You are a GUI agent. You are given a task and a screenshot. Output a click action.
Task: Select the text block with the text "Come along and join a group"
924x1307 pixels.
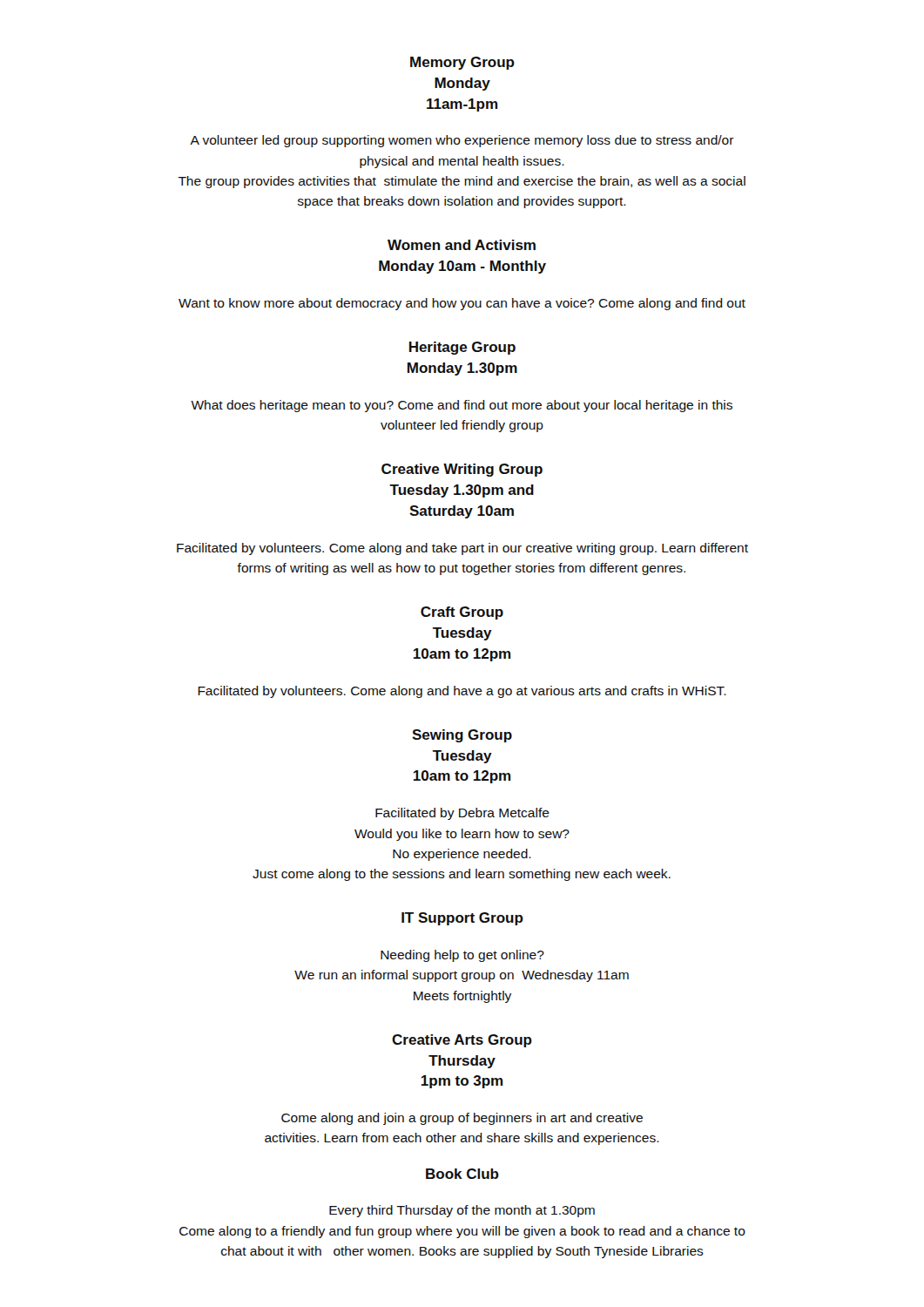click(462, 1128)
